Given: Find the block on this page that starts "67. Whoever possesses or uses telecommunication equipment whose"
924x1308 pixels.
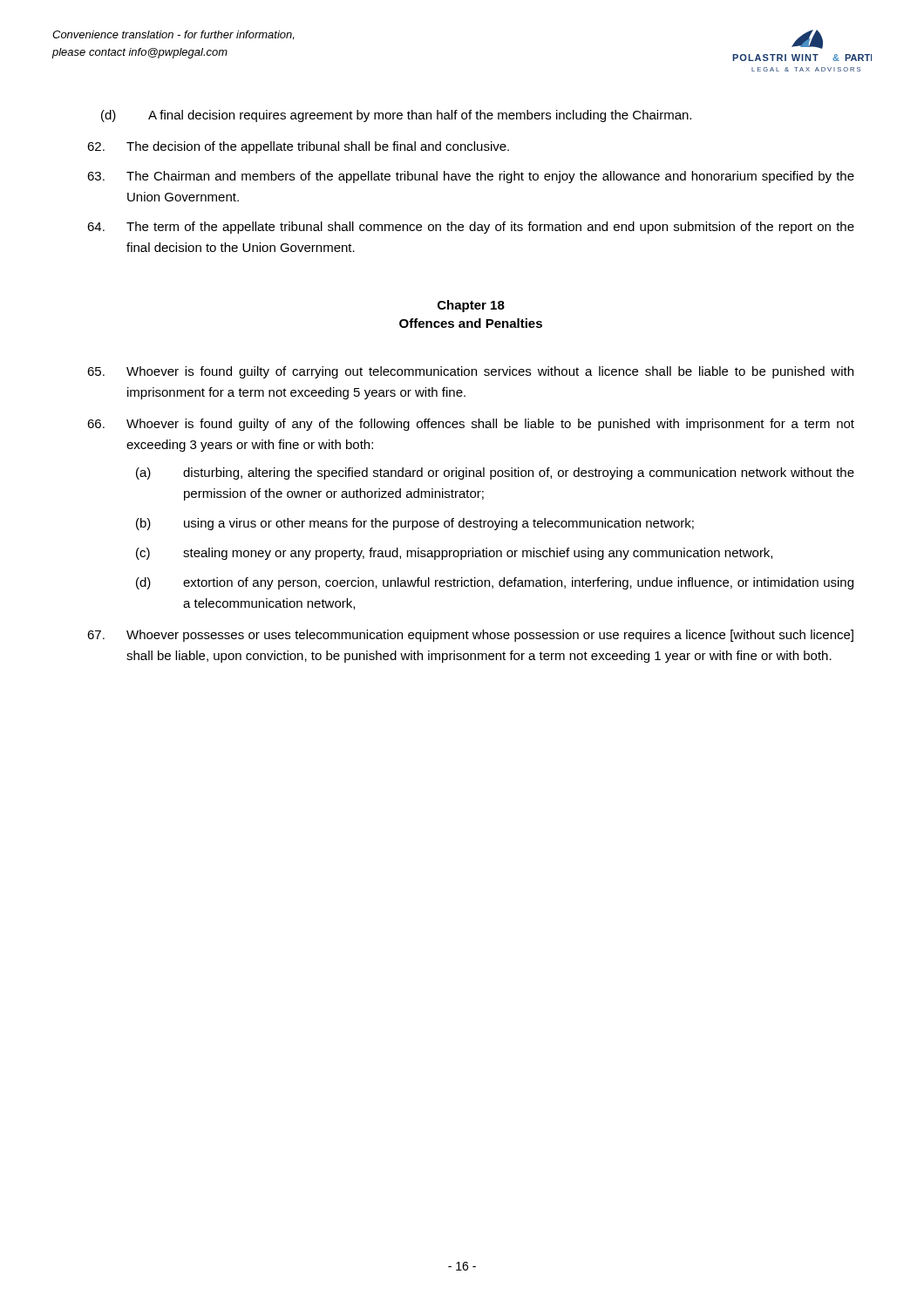Looking at the screenshot, I should 471,645.
